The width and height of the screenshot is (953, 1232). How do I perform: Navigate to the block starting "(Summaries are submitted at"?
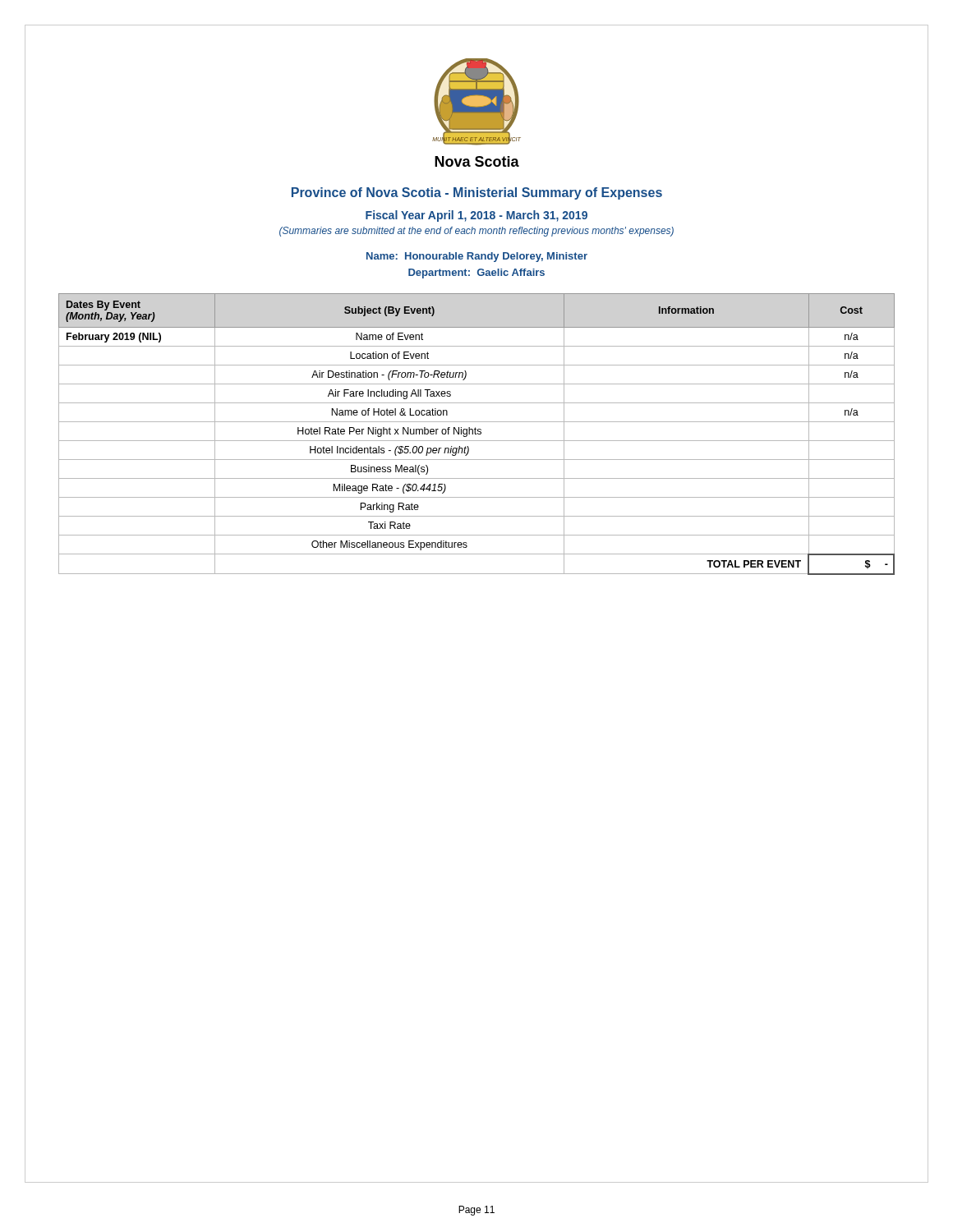(x=476, y=231)
